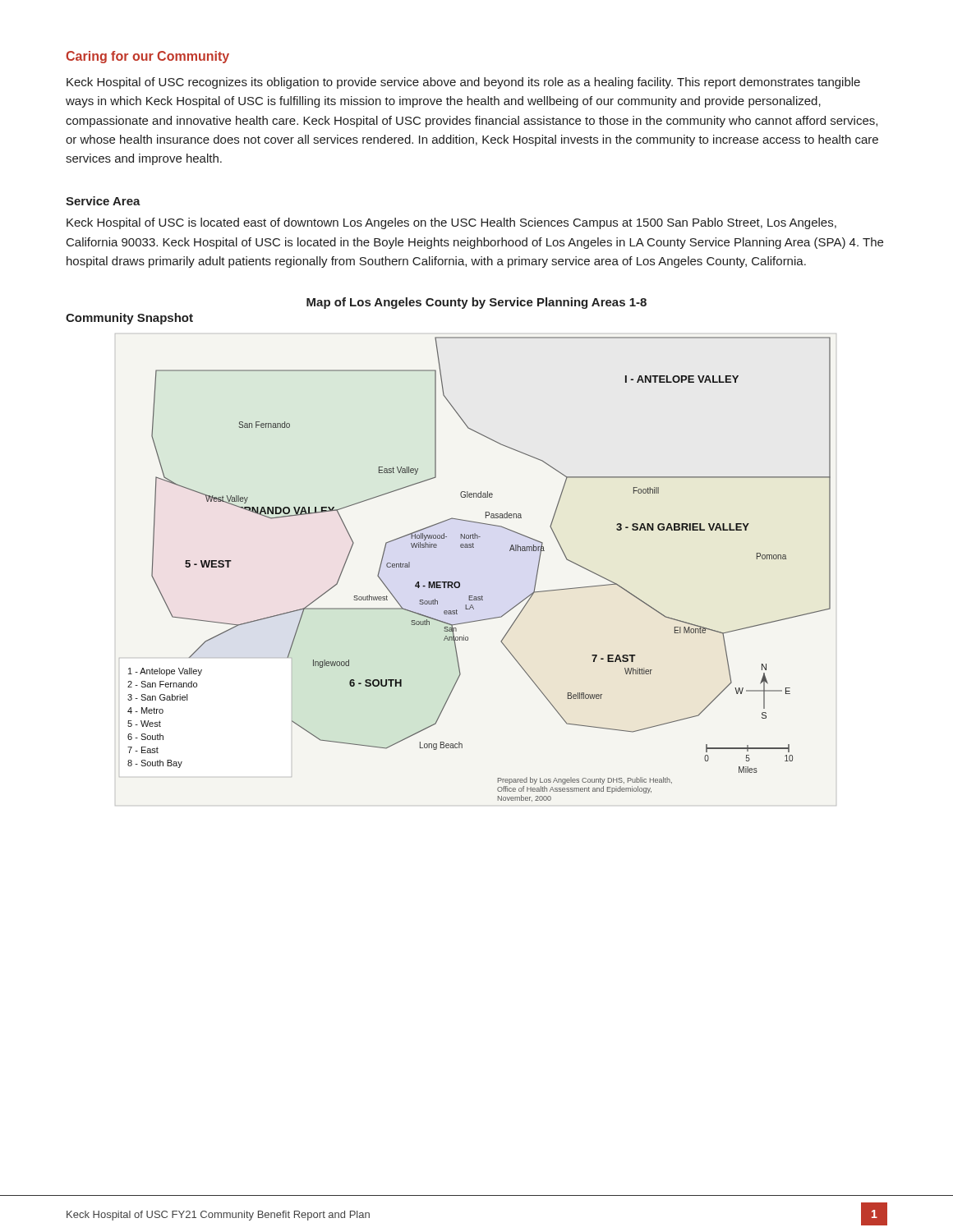This screenshot has width=953, height=1232.
Task: Find the section header that says "Service Area"
Action: click(103, 201)
